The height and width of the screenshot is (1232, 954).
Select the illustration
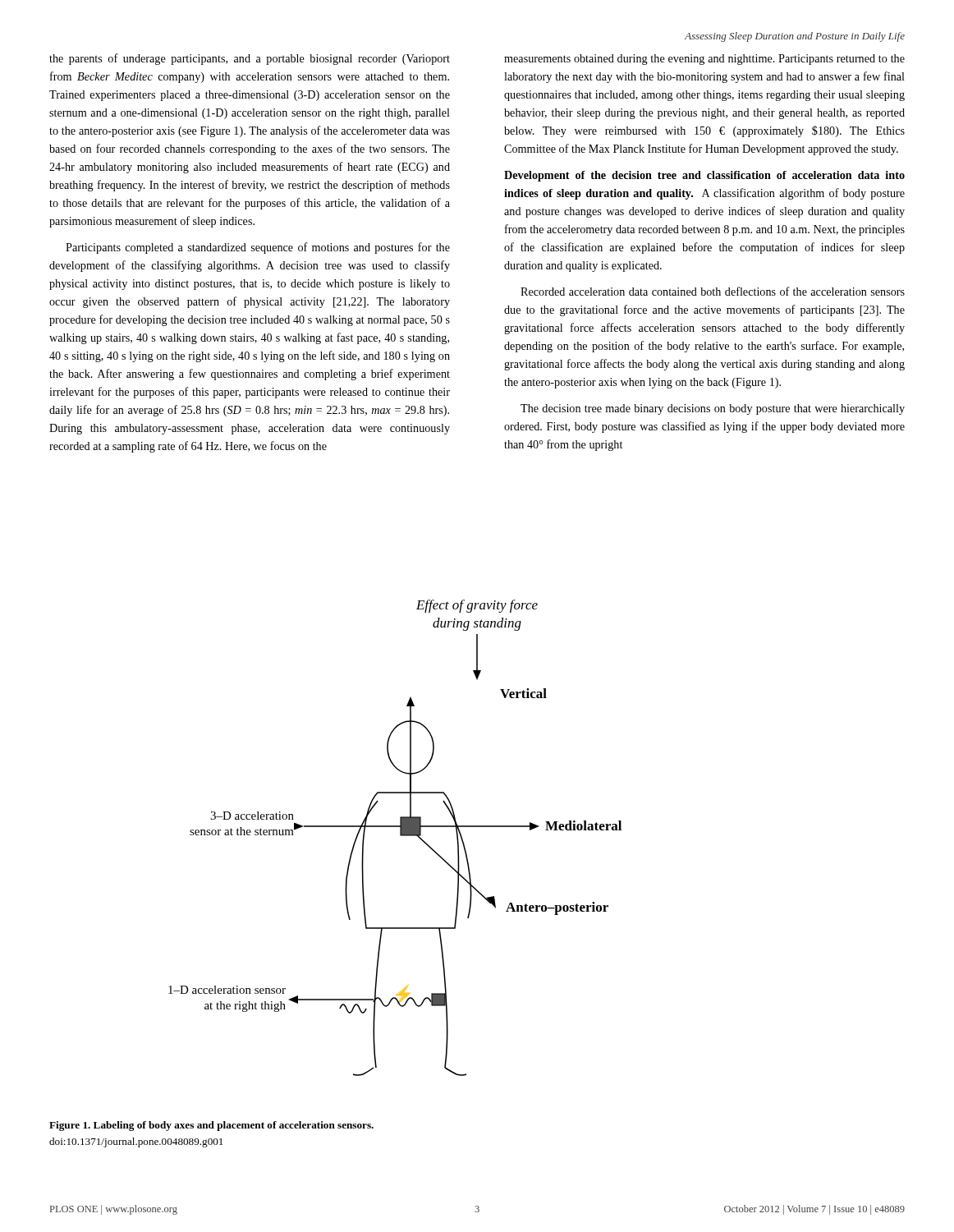pyautogui.click(x=477, y=848)
